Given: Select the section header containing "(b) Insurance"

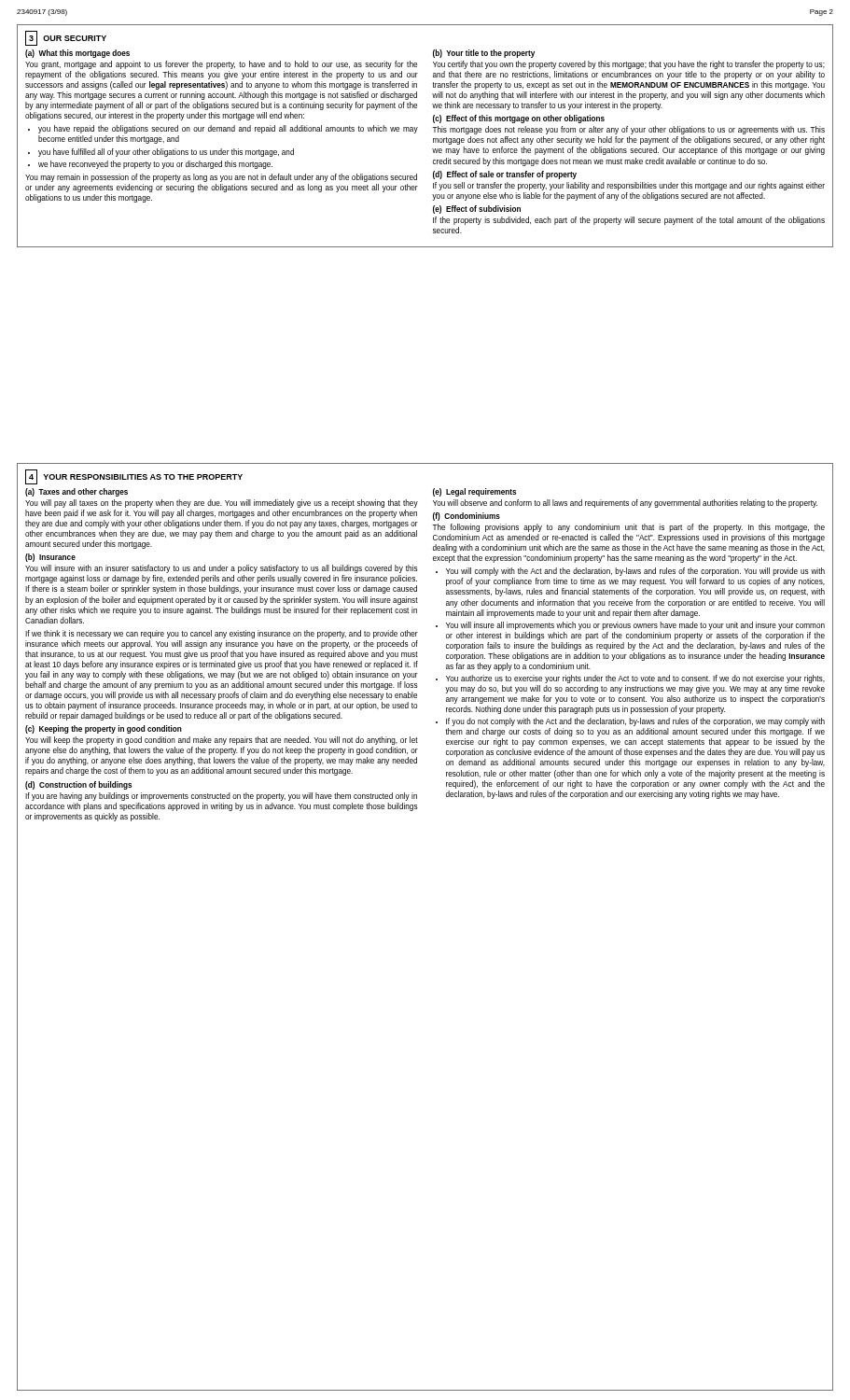Looking at the screenshot, I should [x=50, y=558].
